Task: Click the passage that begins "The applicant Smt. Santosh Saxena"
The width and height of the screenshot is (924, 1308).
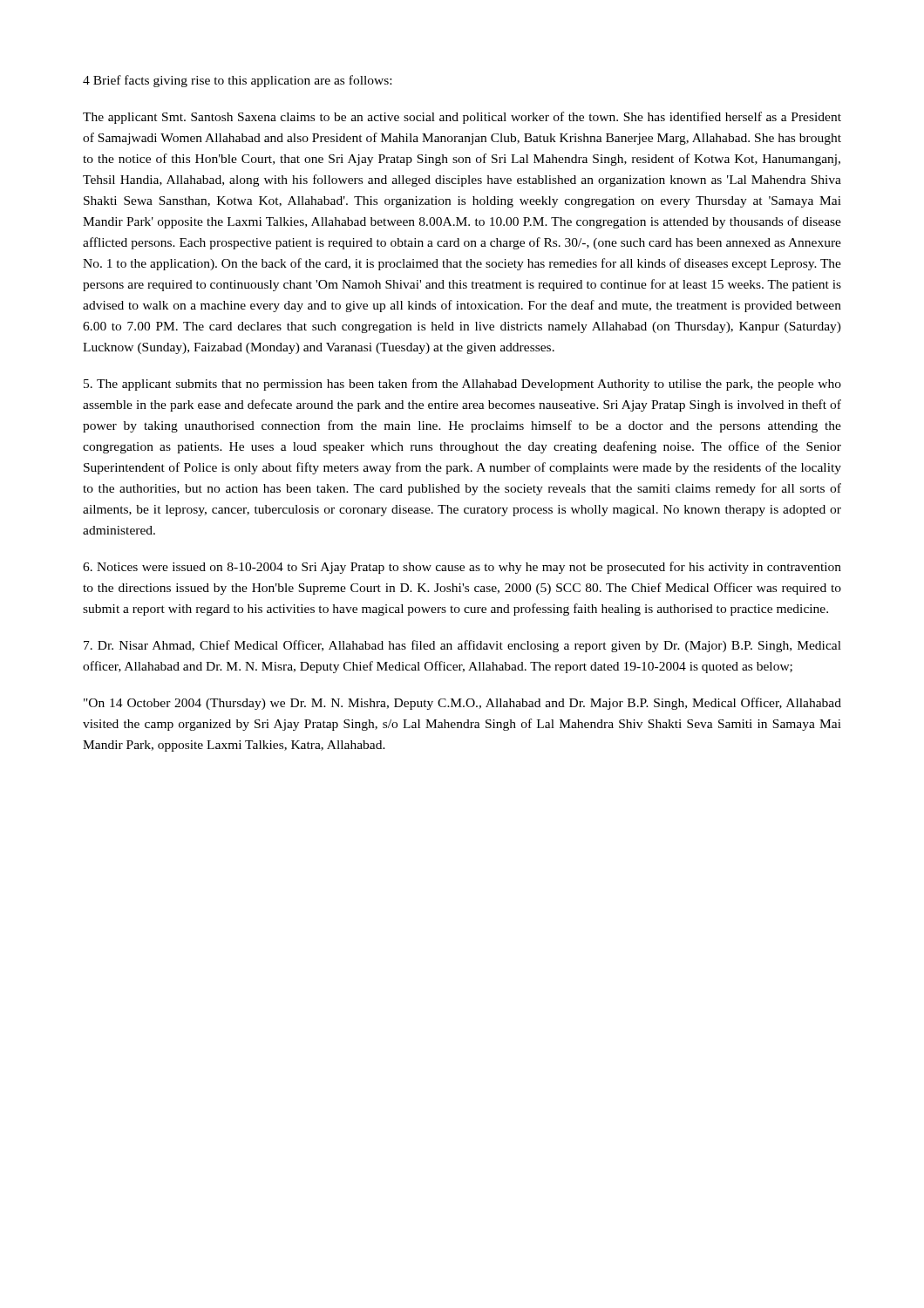Action: click(462, 232)
